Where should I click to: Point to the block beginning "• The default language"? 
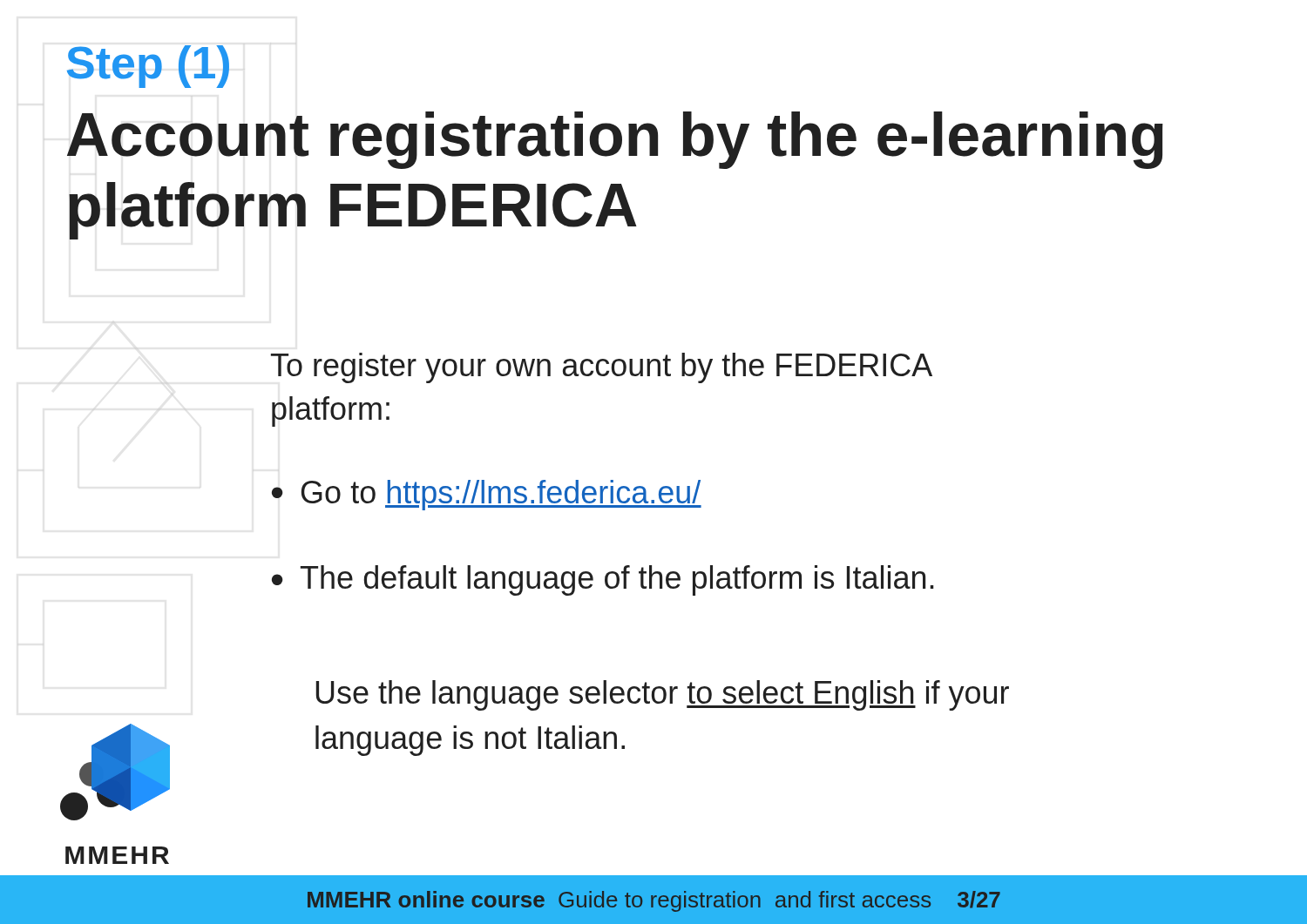(603, 581)
